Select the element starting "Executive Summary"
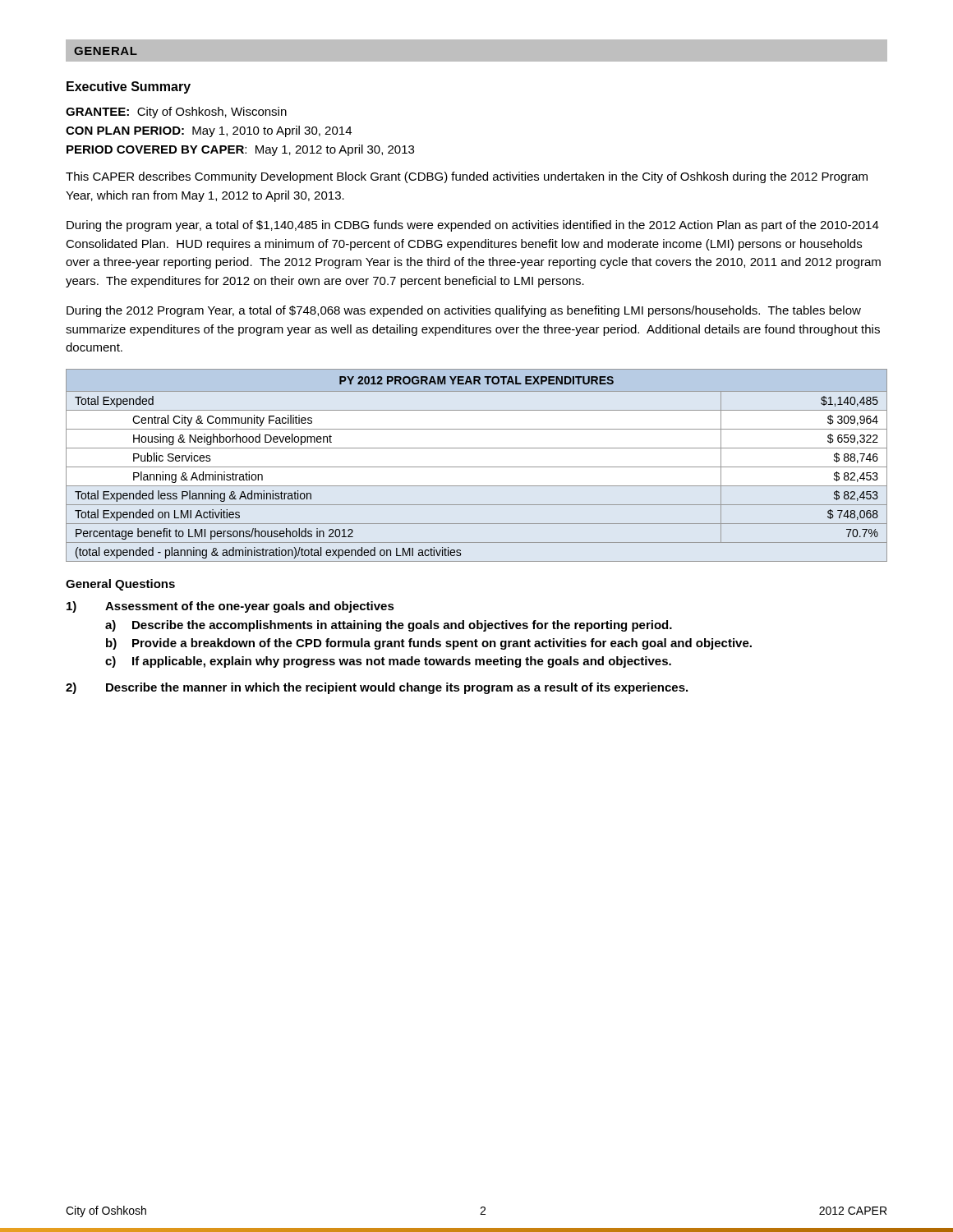Image resolution: width=953 pixels, height=1232 pixels. tap(128, 87)
